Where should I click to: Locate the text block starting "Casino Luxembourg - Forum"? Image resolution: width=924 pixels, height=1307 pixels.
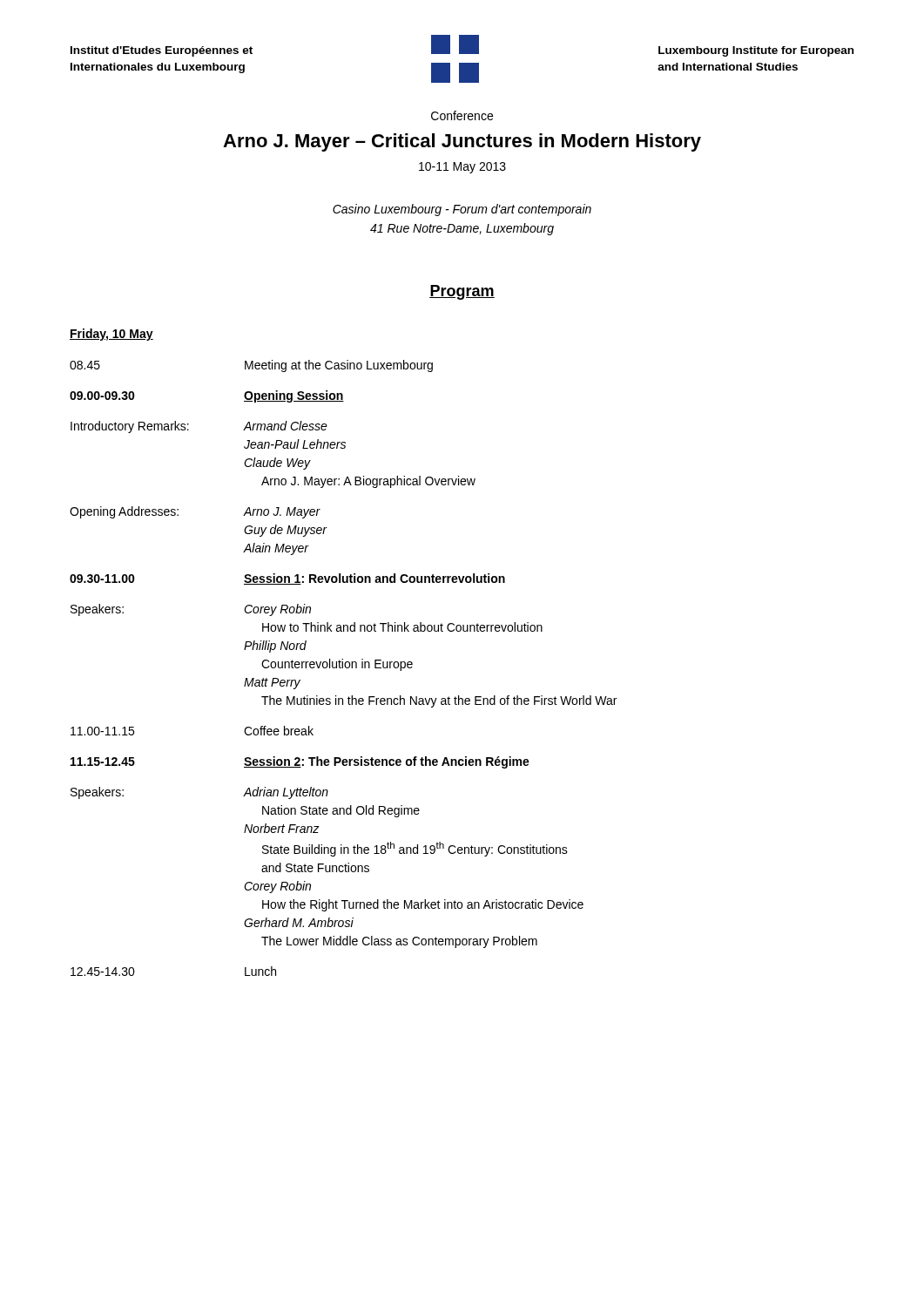coord(462,219)
